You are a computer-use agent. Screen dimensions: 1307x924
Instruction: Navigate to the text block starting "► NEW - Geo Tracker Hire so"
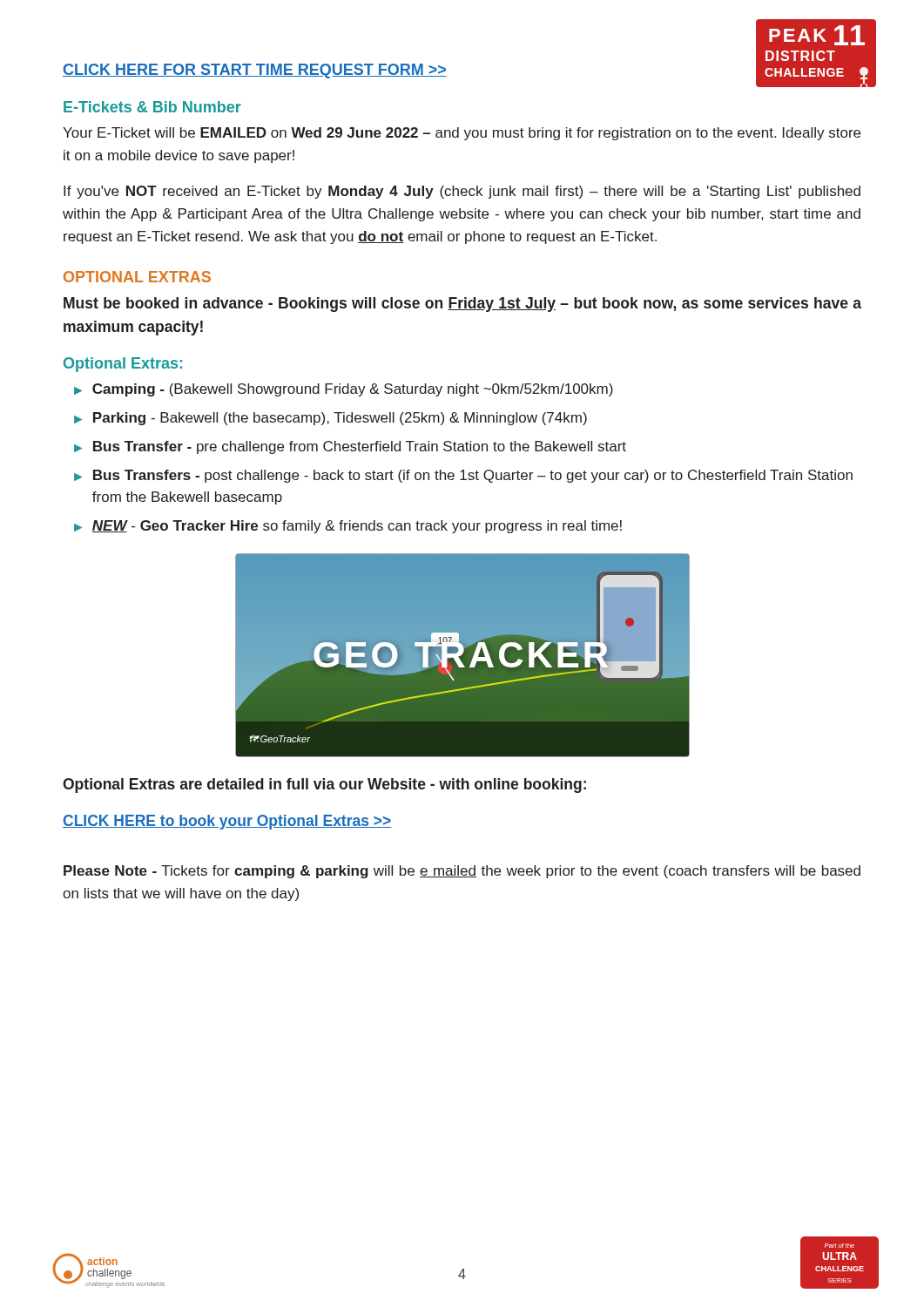click(x=347, y=526)
